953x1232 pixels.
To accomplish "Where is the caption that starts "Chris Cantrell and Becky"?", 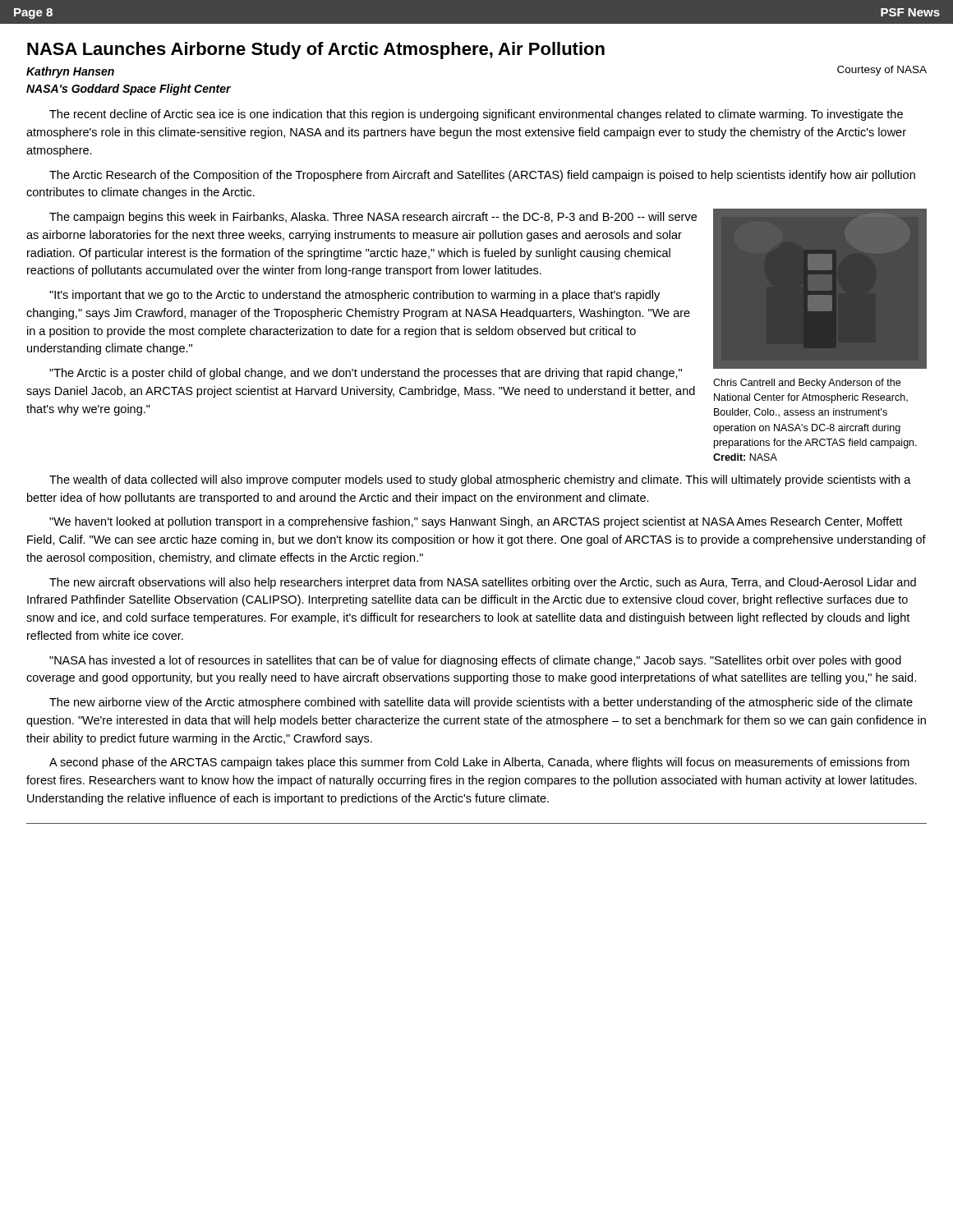I will tap(815, 420).
